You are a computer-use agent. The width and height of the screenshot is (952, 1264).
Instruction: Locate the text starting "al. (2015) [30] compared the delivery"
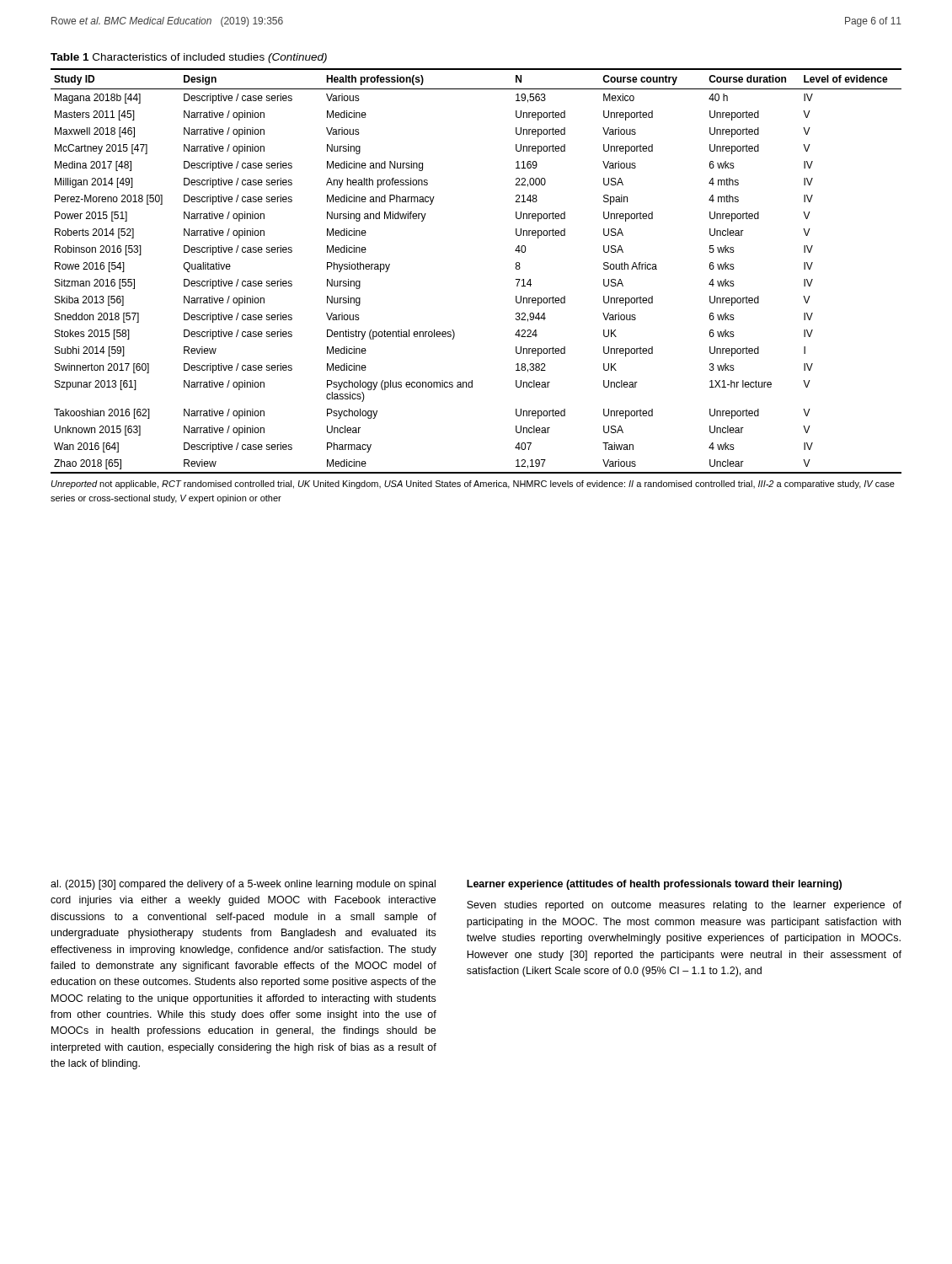click(243, 974)
